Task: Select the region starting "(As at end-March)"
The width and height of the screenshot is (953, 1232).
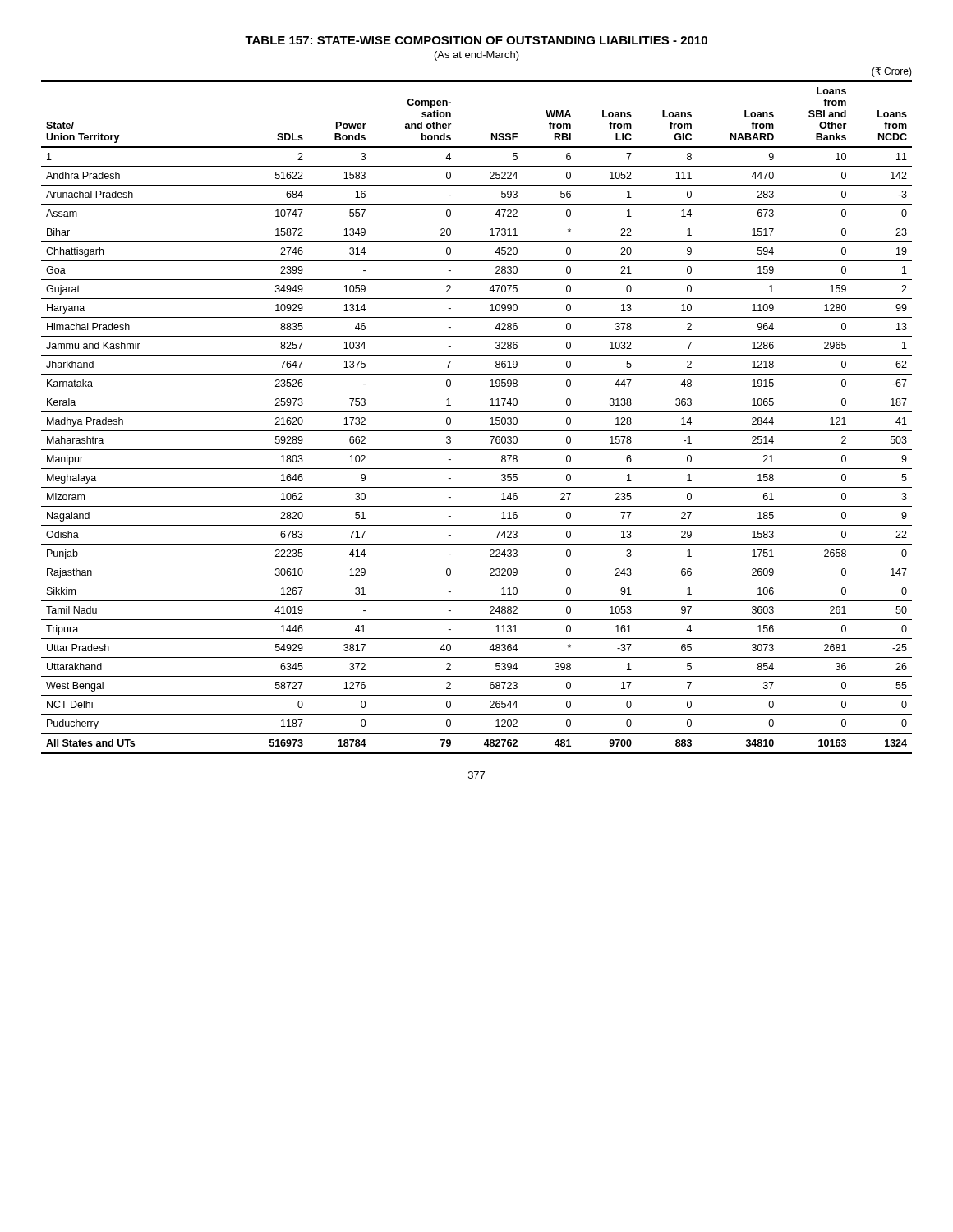Action: click(x=476, y=55)
